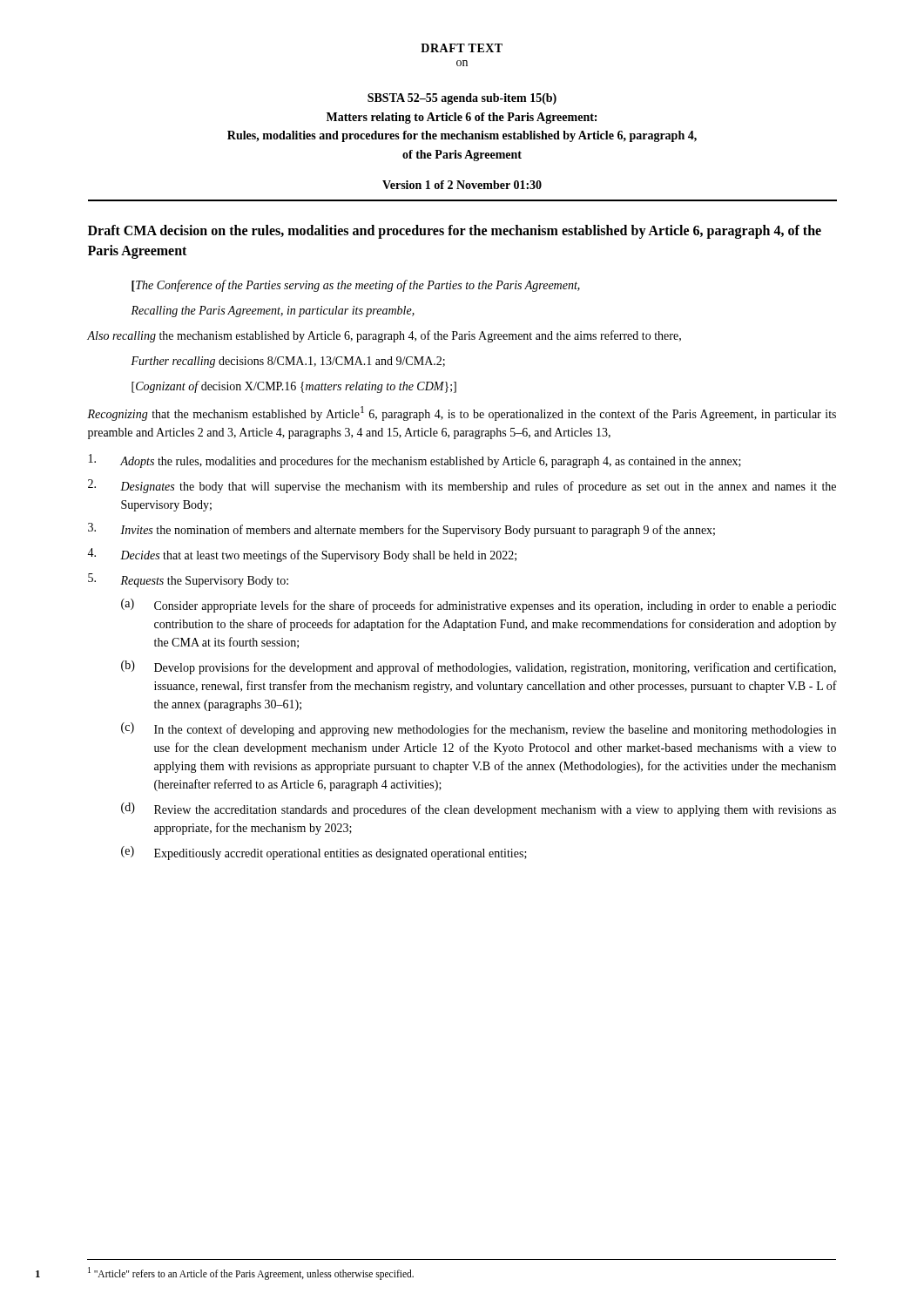Point to the element starting "3. Invites the nomination of members"
The image size is (924, 1307).
click(x=462, y=530)
